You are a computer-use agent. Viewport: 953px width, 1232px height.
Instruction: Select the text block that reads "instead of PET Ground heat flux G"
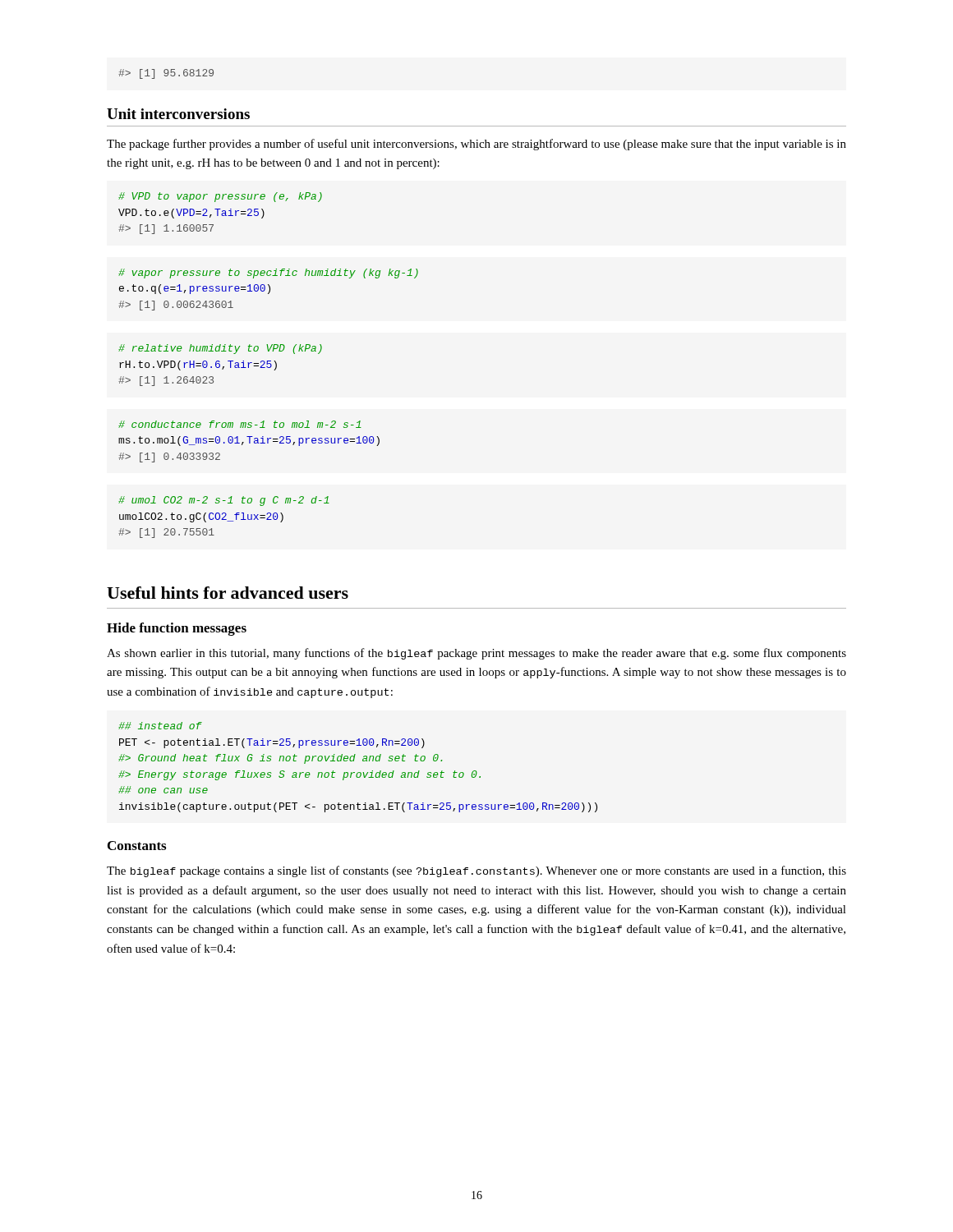click(x=476, y=767)
